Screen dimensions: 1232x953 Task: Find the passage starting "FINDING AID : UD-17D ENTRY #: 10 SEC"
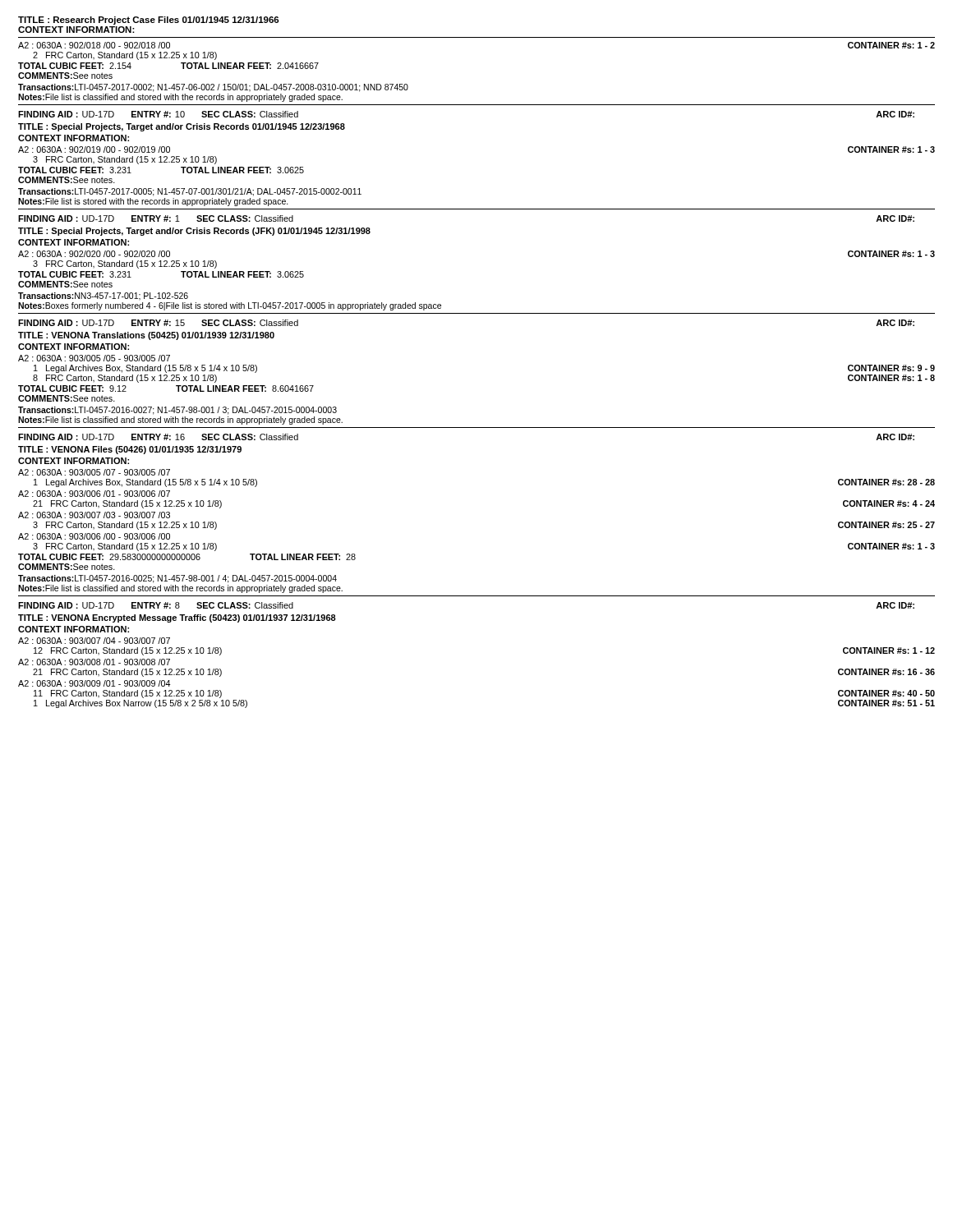(x=71, y=114)
